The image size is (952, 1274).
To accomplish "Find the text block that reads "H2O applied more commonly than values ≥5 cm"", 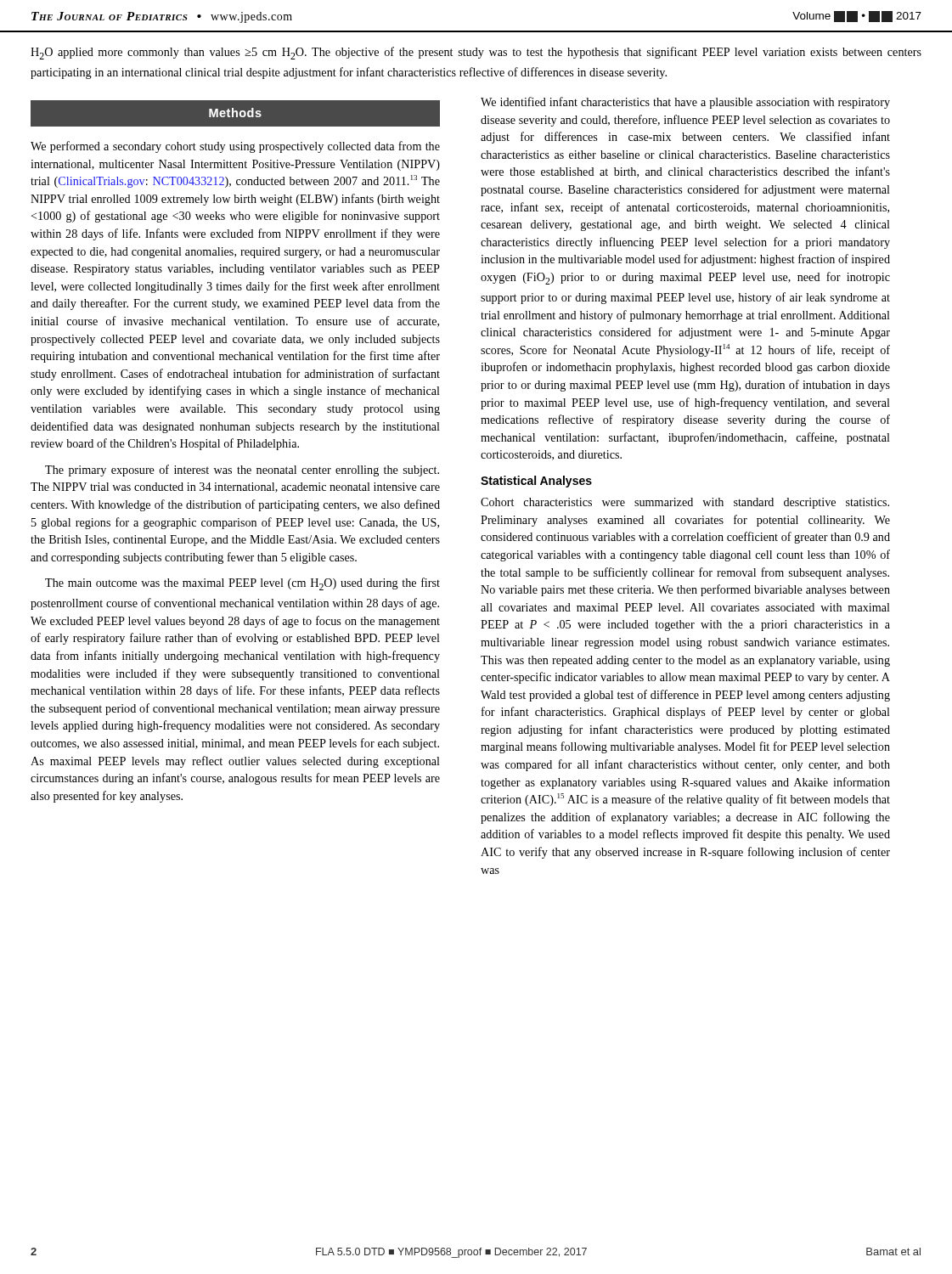I will (476, 63).
